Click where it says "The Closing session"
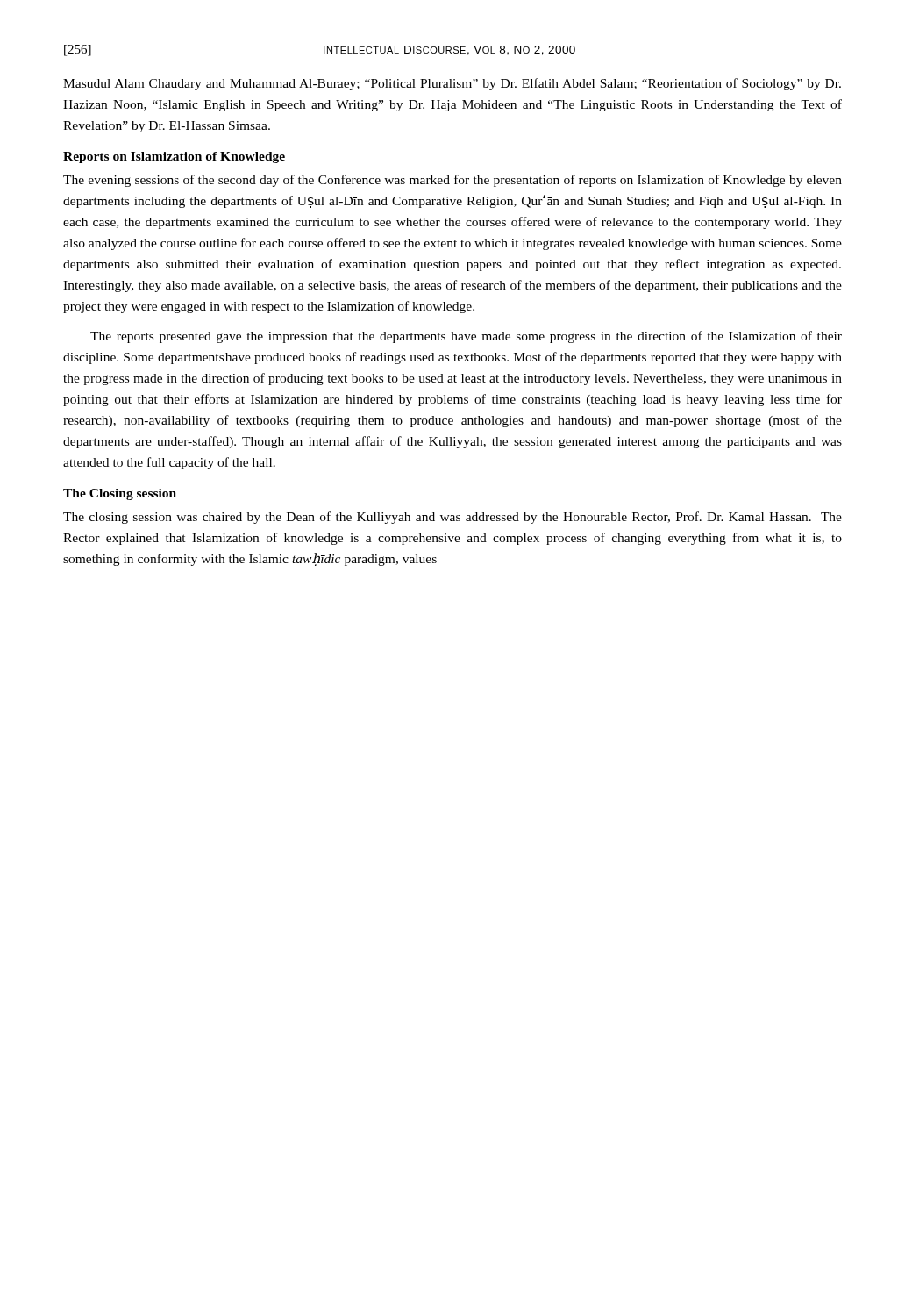905x1316 pixels. point(120,493)
